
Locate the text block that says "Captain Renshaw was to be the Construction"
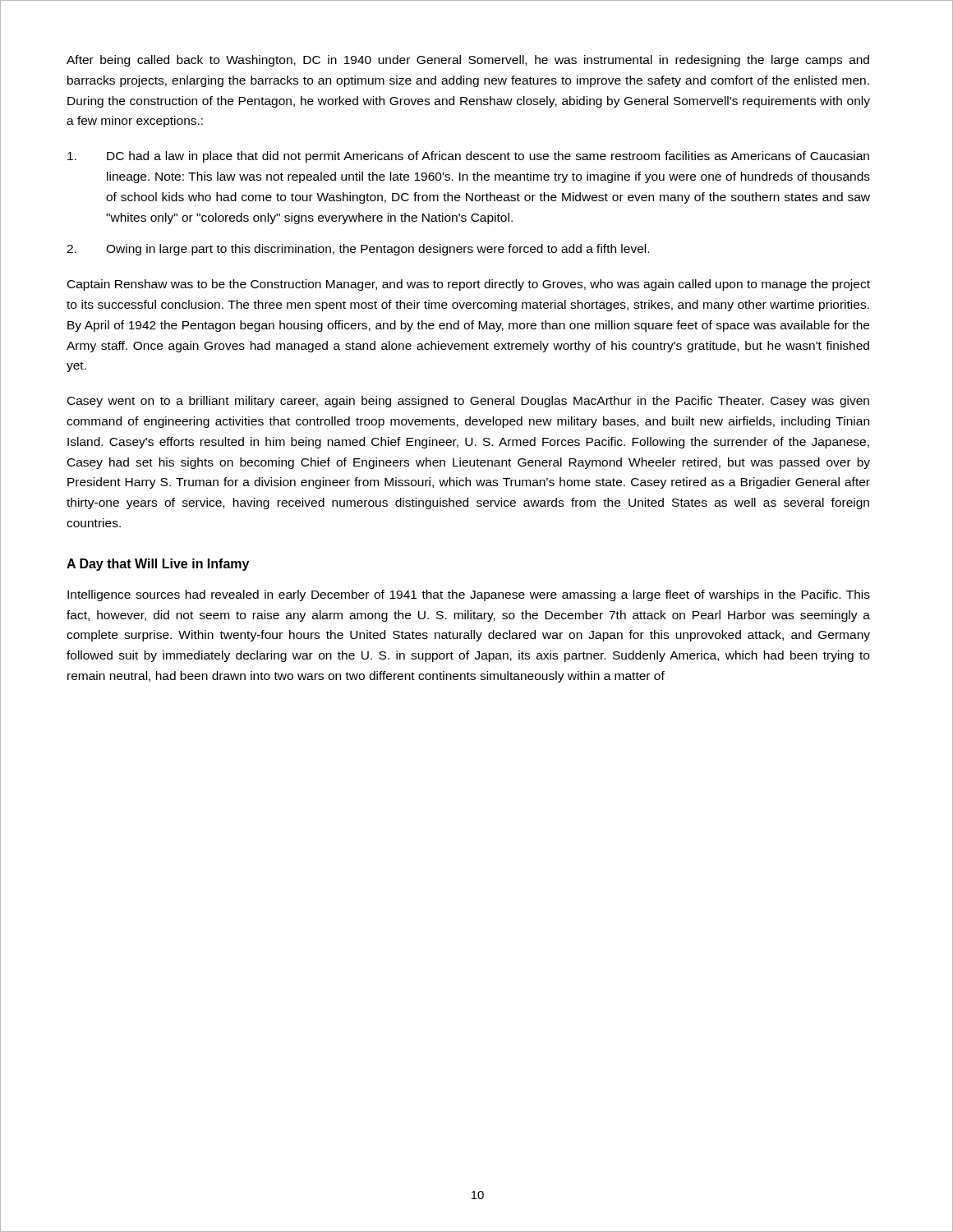click(x=468, y=325)
